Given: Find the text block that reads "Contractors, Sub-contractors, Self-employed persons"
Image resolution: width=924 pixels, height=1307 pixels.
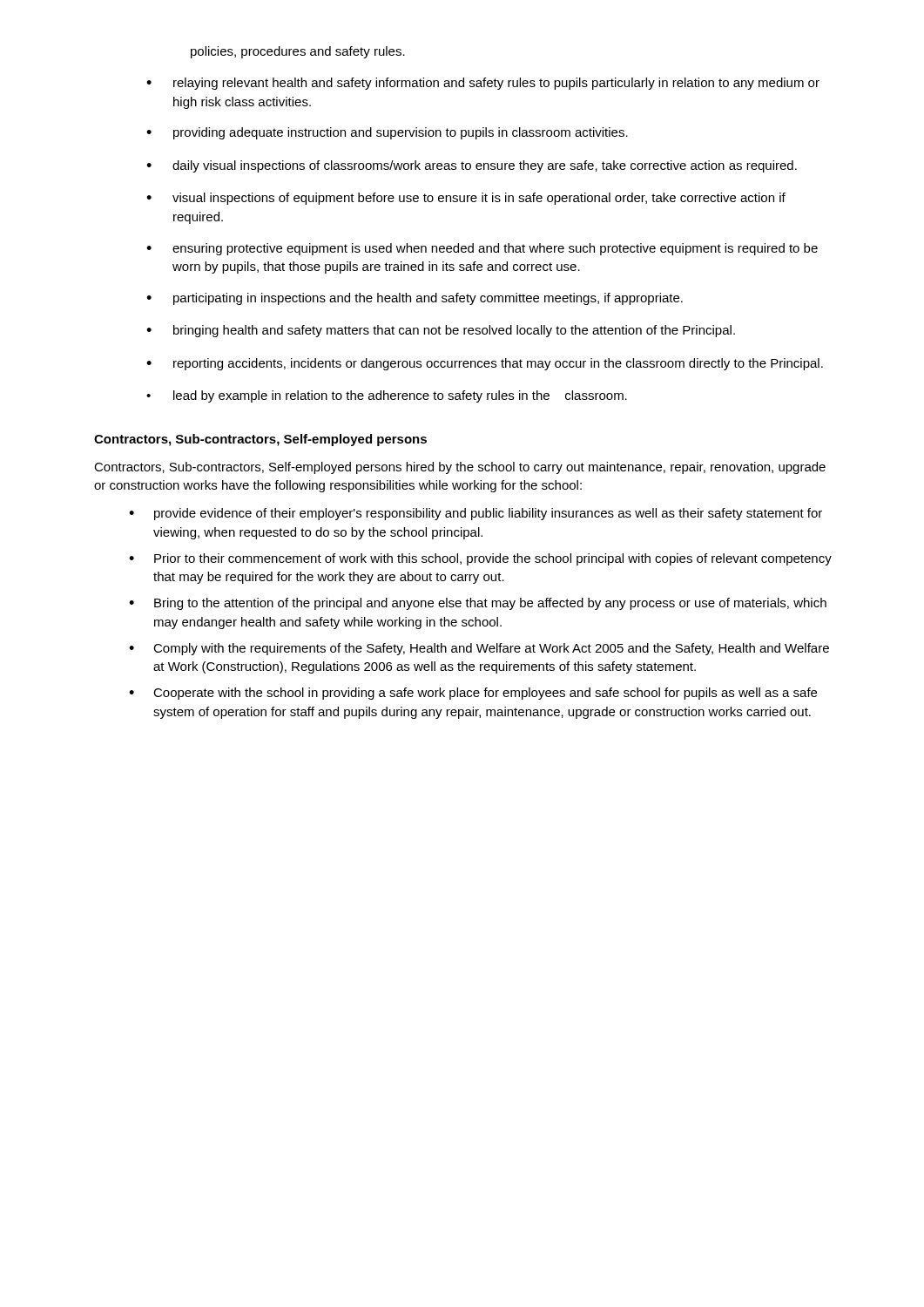Looking at the screenshot, I should 460,476.
